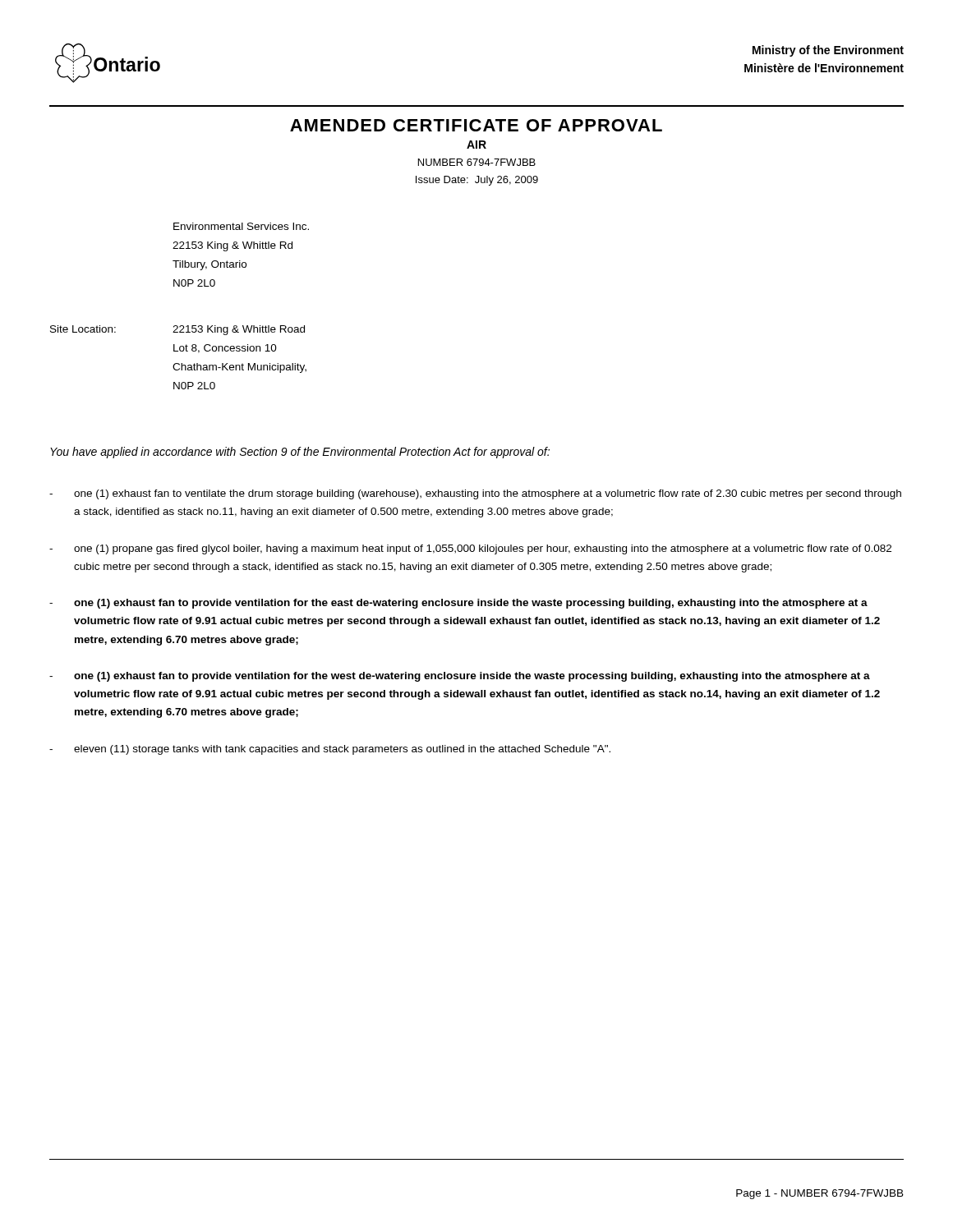The image size is (953, 1232).
Task: Select the list item with the text "- one (1) propane gas"
Action: (476, 558)
